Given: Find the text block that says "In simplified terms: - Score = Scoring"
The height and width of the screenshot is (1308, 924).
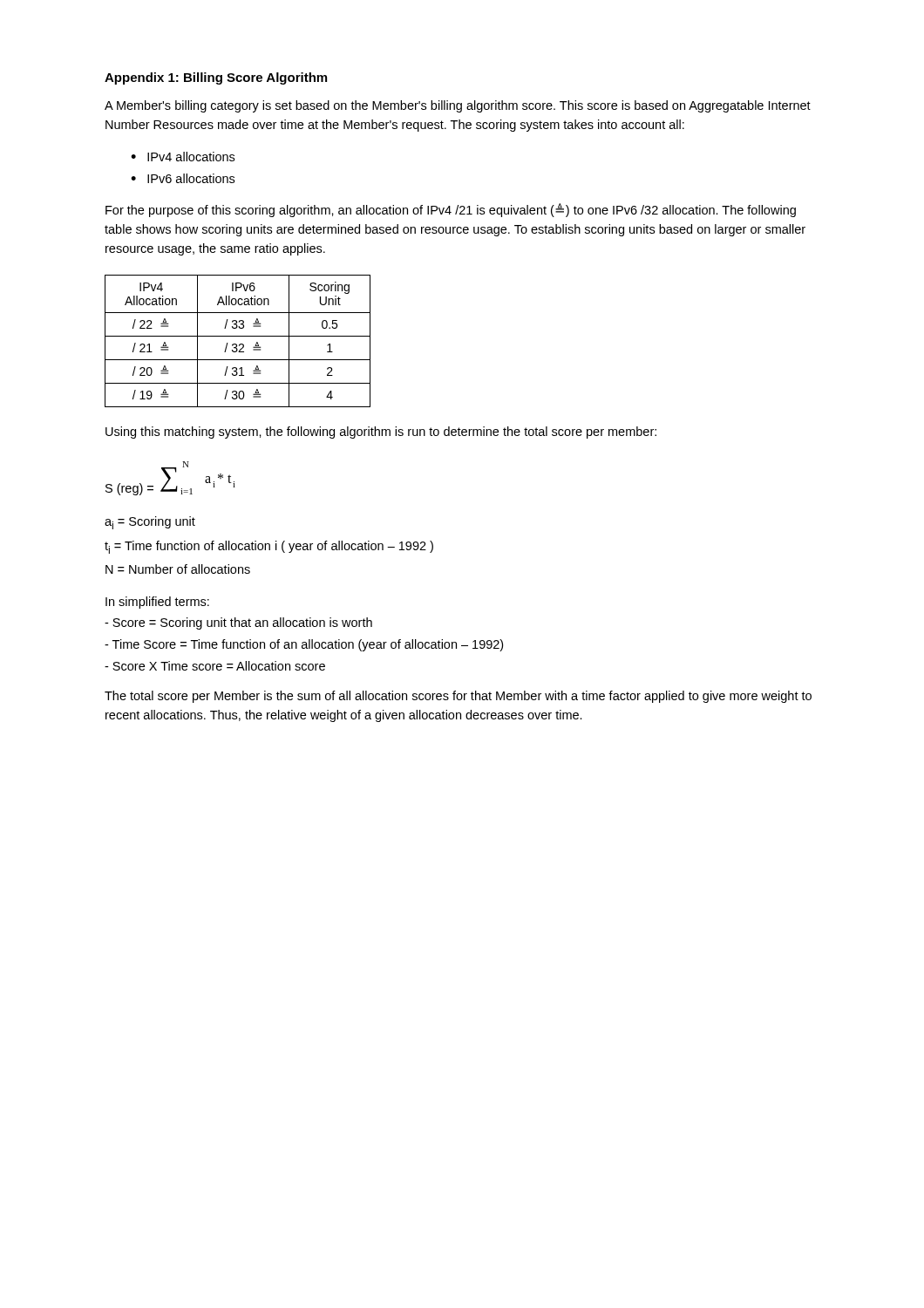Looking at the screenshot, I should (304, 634).
